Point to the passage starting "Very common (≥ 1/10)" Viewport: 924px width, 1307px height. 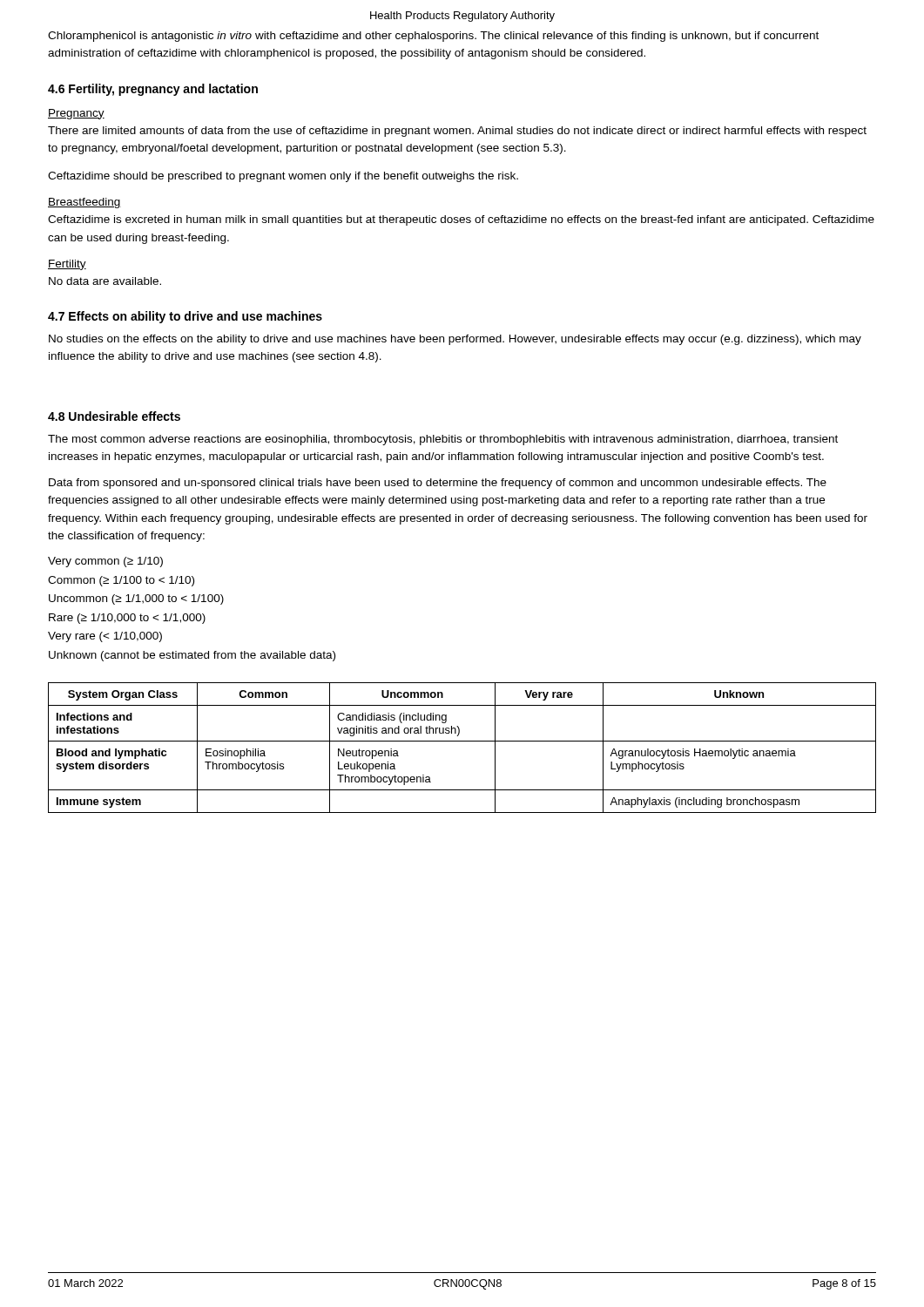pos(106,561)
